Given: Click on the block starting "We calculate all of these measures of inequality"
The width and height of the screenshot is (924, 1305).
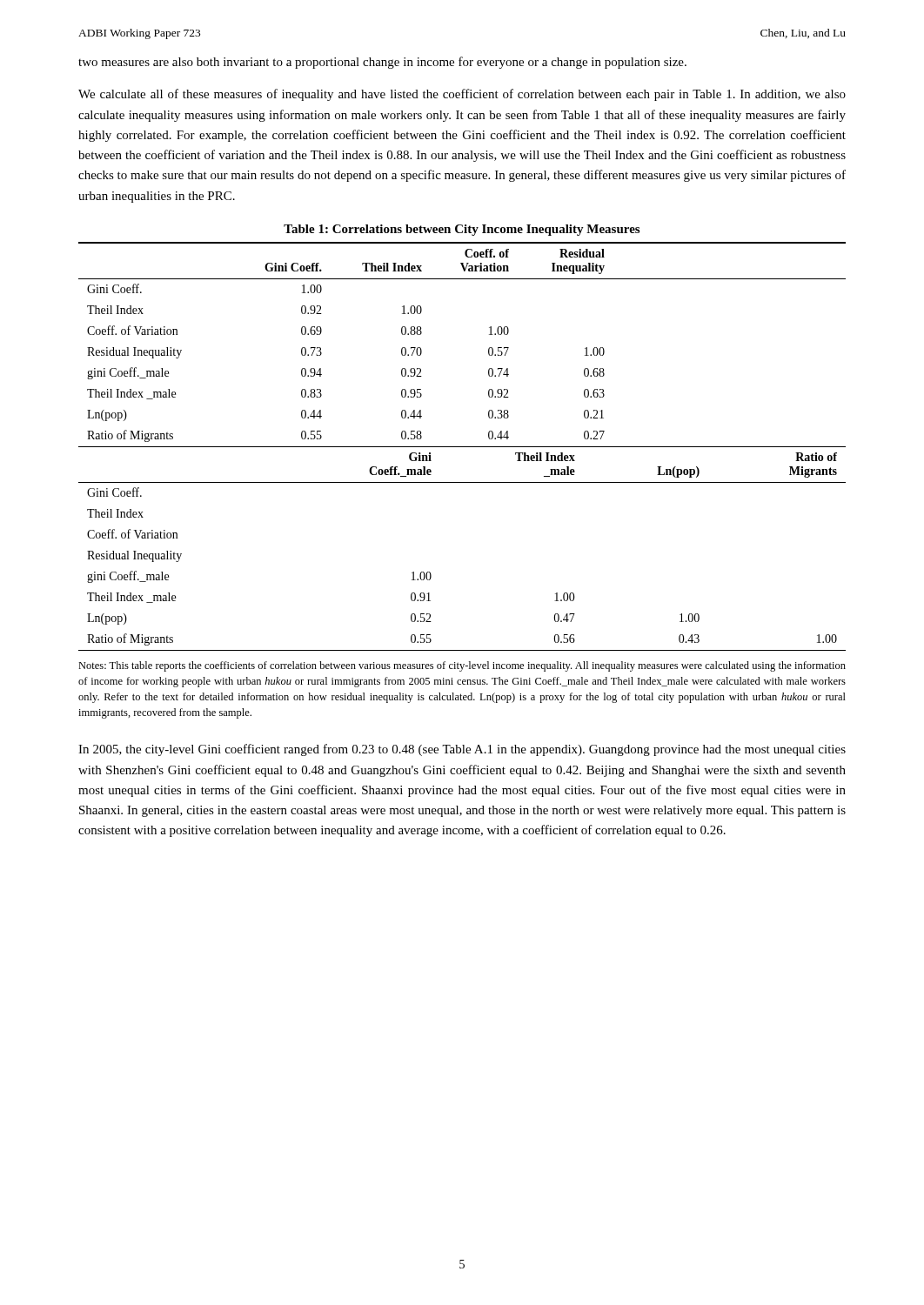Looking at the screenshot, I should pyautogui.click(x=462, y=145).
